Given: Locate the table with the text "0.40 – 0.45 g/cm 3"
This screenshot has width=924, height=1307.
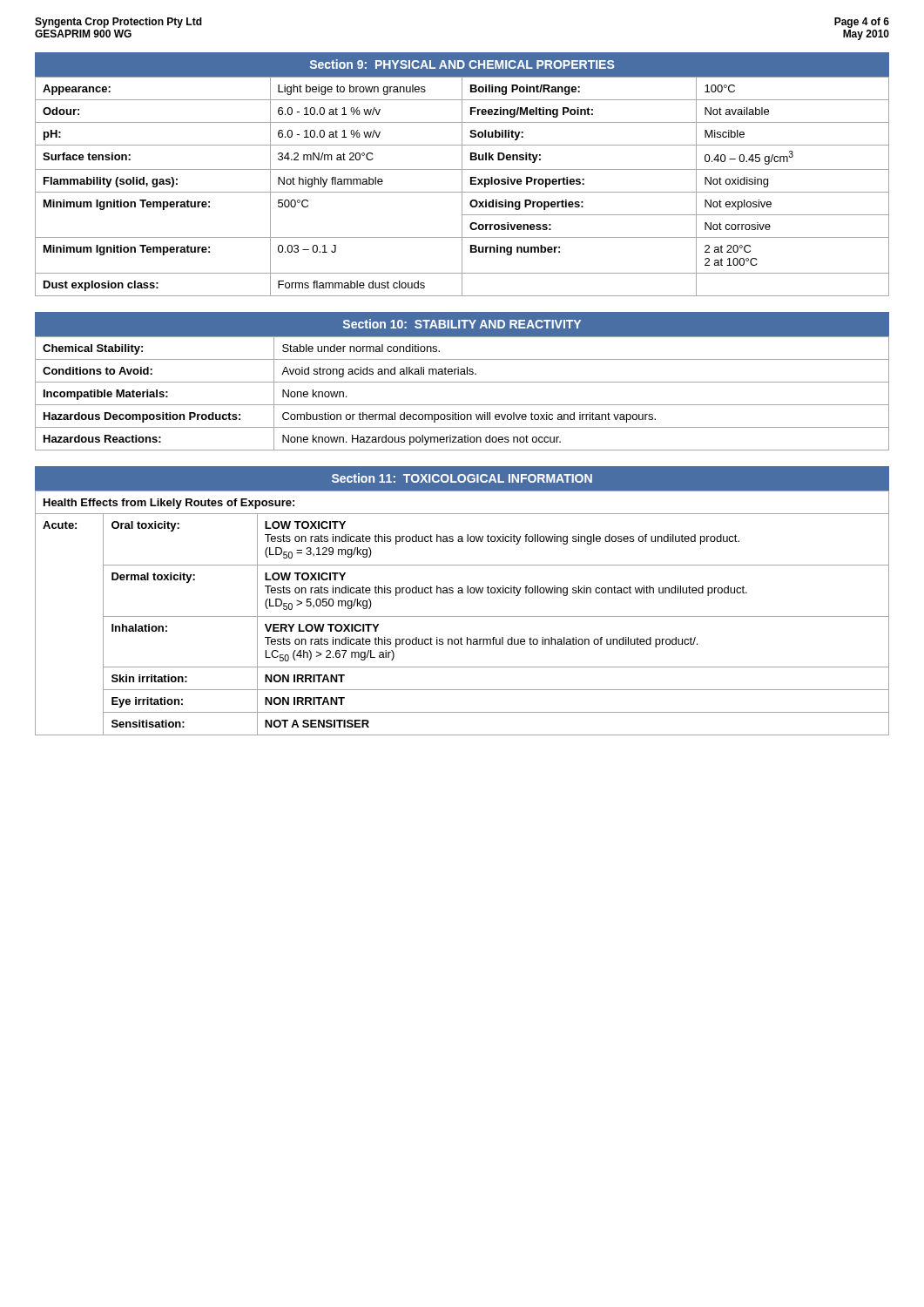Looking at the screenshot, I should click(x=462, y=187).
